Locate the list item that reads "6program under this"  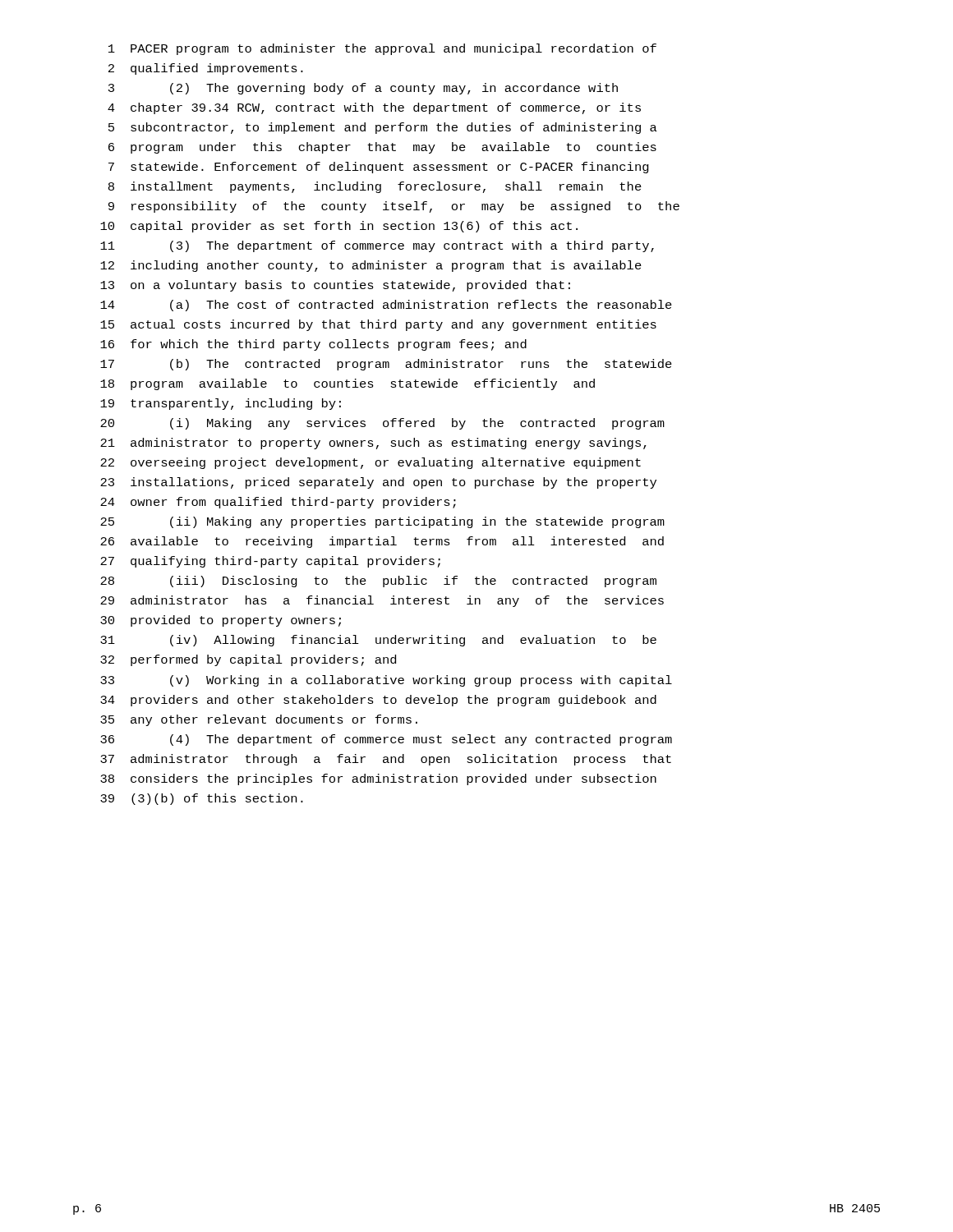[x=476, y=148]
